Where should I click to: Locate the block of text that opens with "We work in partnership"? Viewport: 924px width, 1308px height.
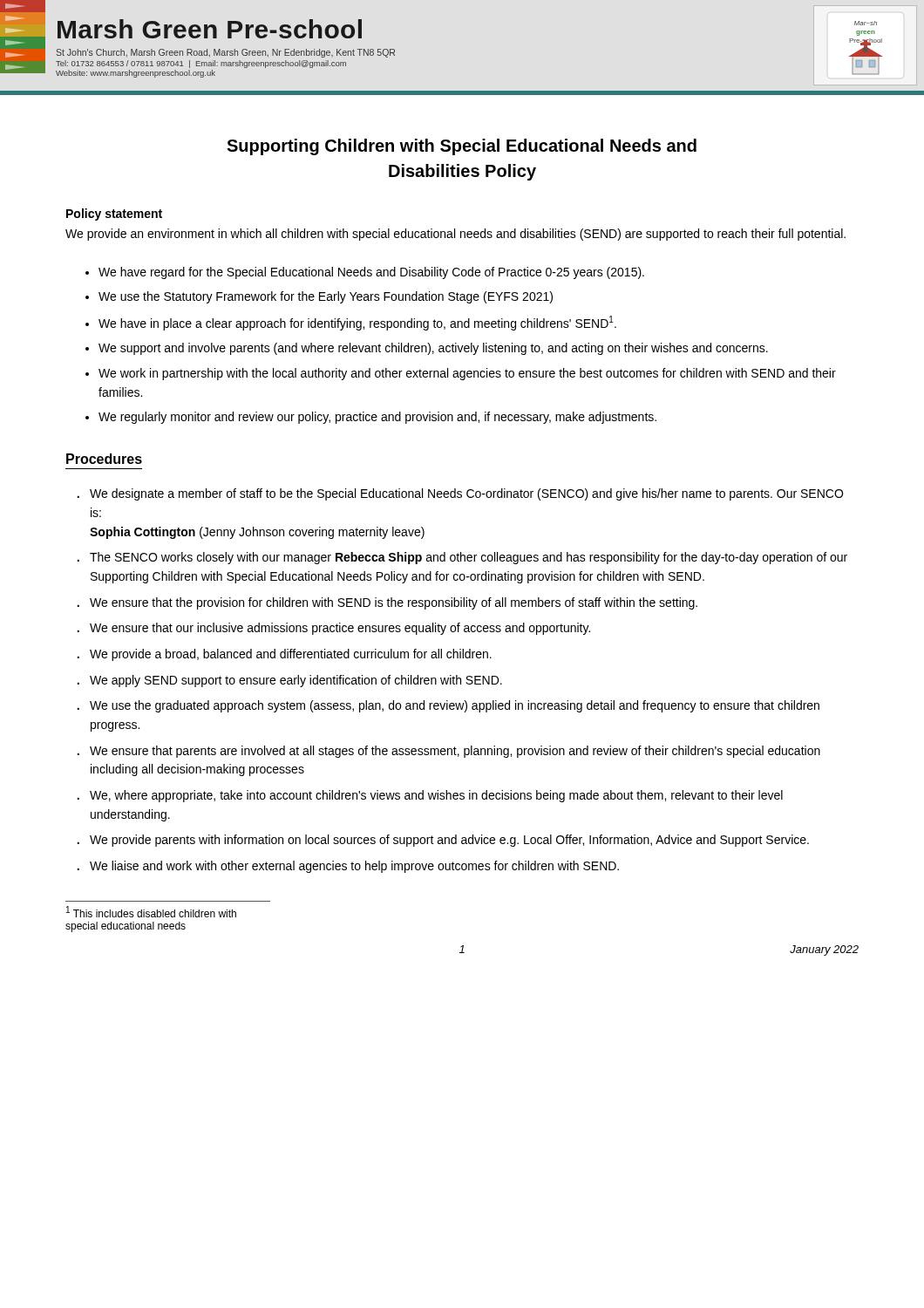coord(467,383)
